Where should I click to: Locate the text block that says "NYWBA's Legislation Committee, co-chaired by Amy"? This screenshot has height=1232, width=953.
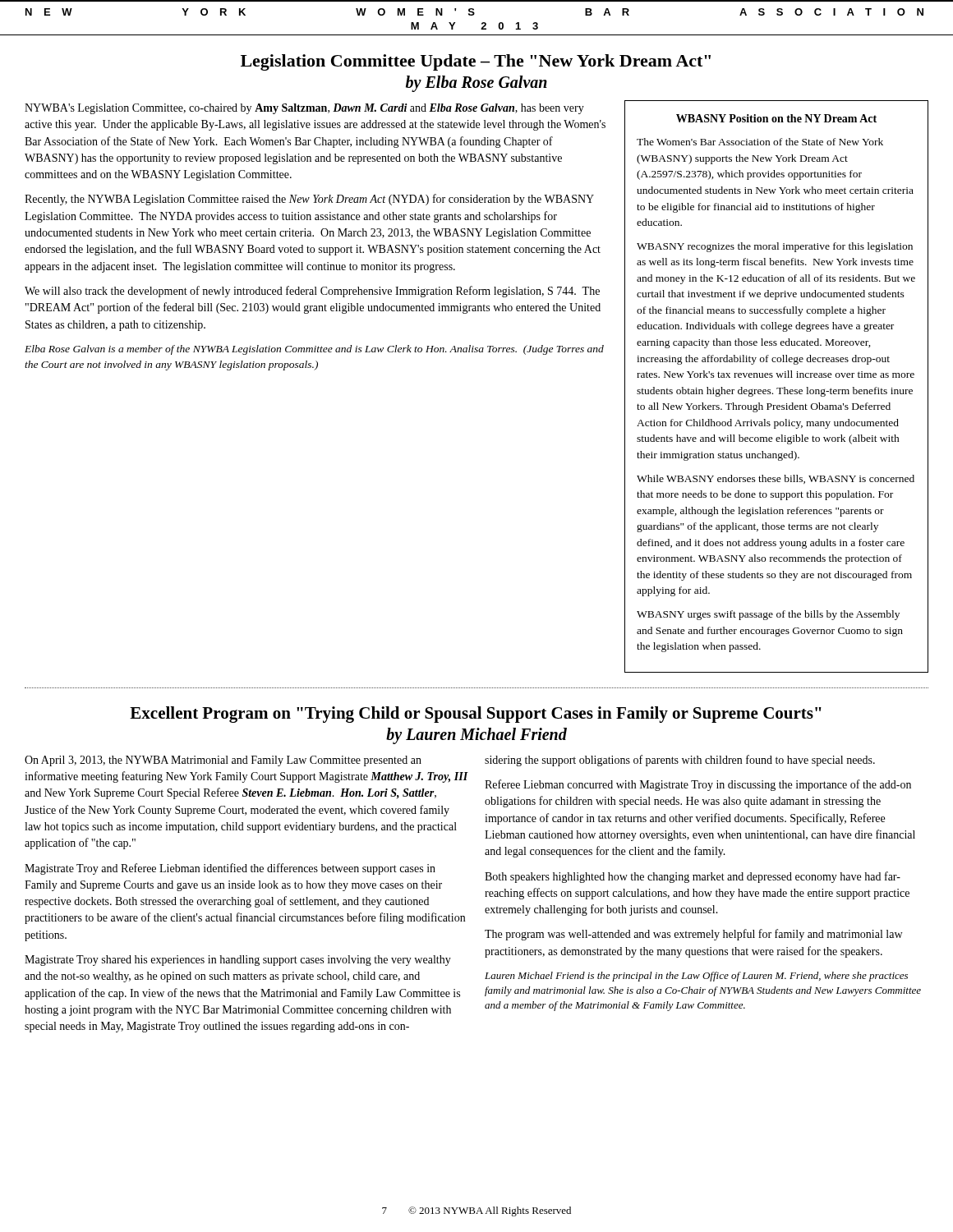pos(316,142)
